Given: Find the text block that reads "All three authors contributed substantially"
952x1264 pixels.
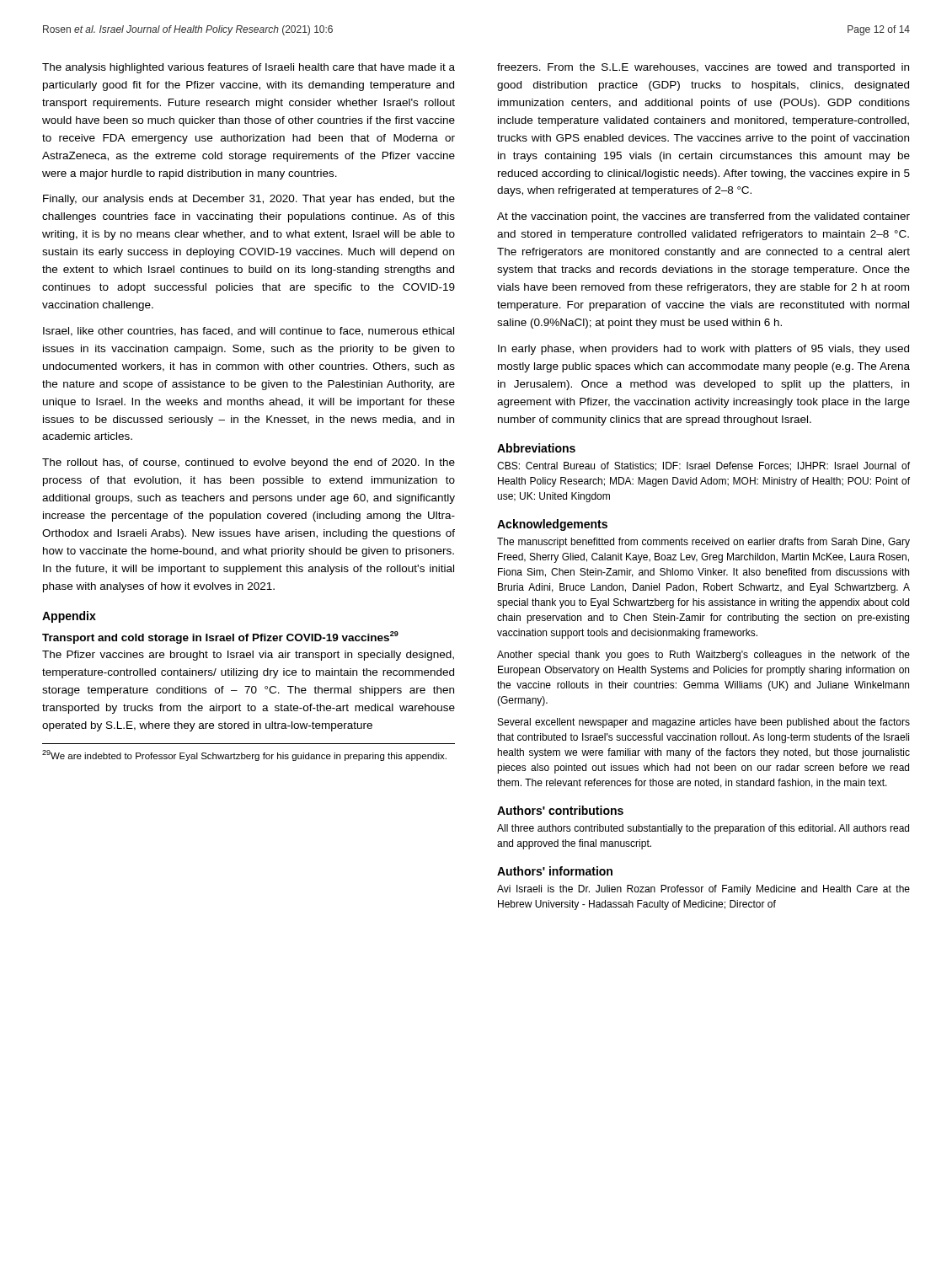Looking at the screenshot, I should [703, 836].
